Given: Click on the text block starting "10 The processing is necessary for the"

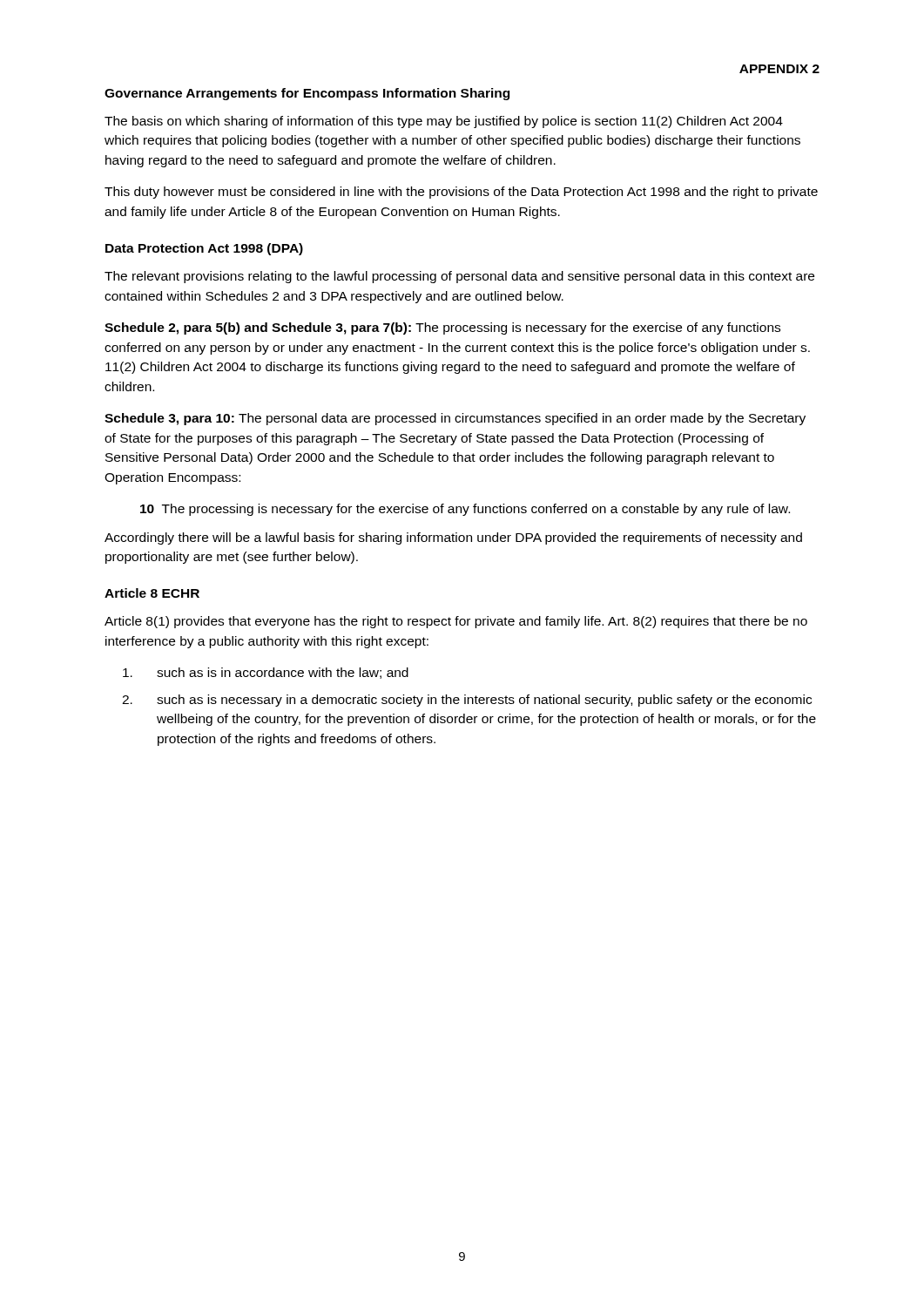Looking at the screenshot, I should [465, 508].
